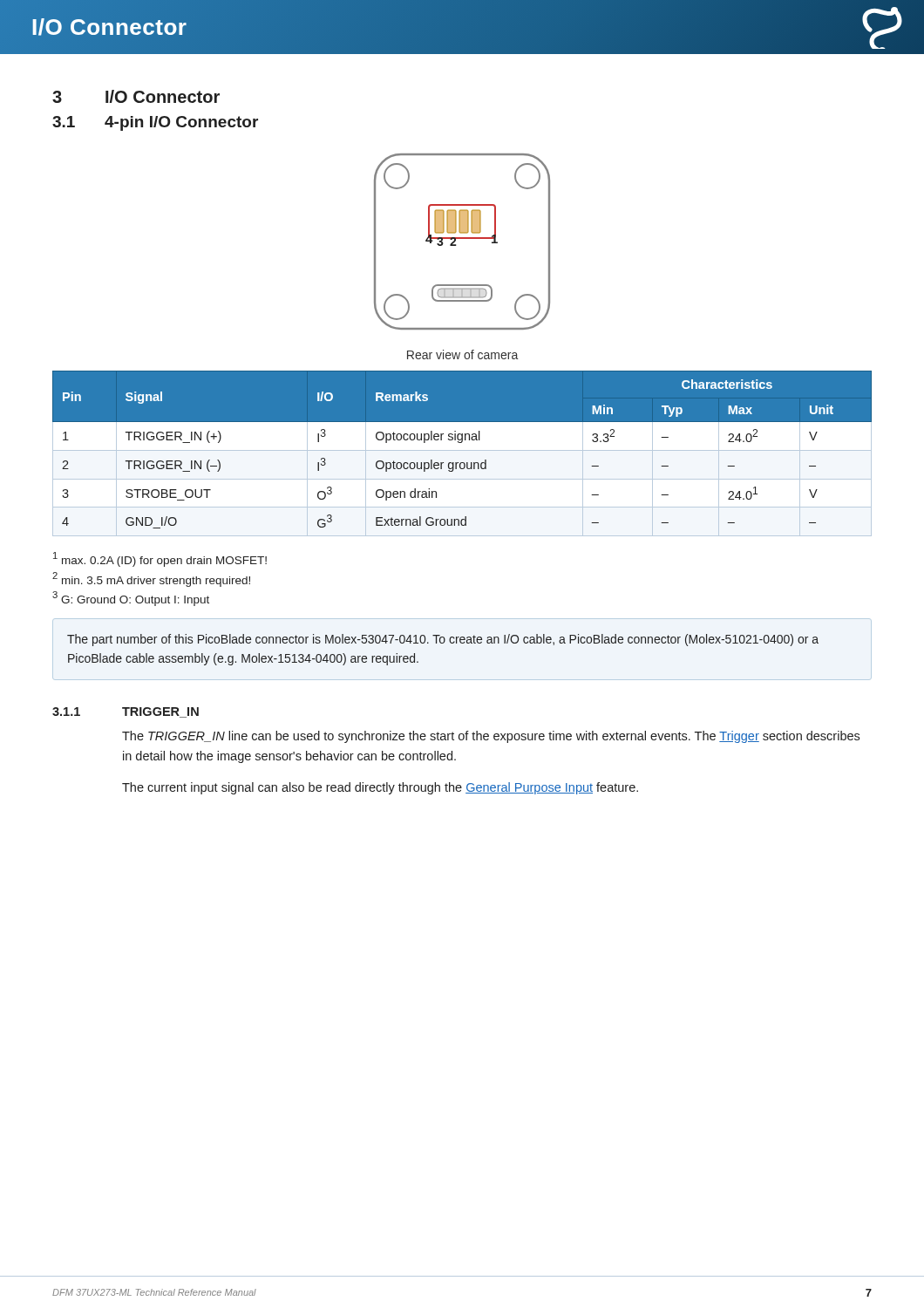Point to the passage starting "2 min. 3.5 mA driver strength required!"
924x1308 pixels.
pyautogui.click(x=152, y=578)
